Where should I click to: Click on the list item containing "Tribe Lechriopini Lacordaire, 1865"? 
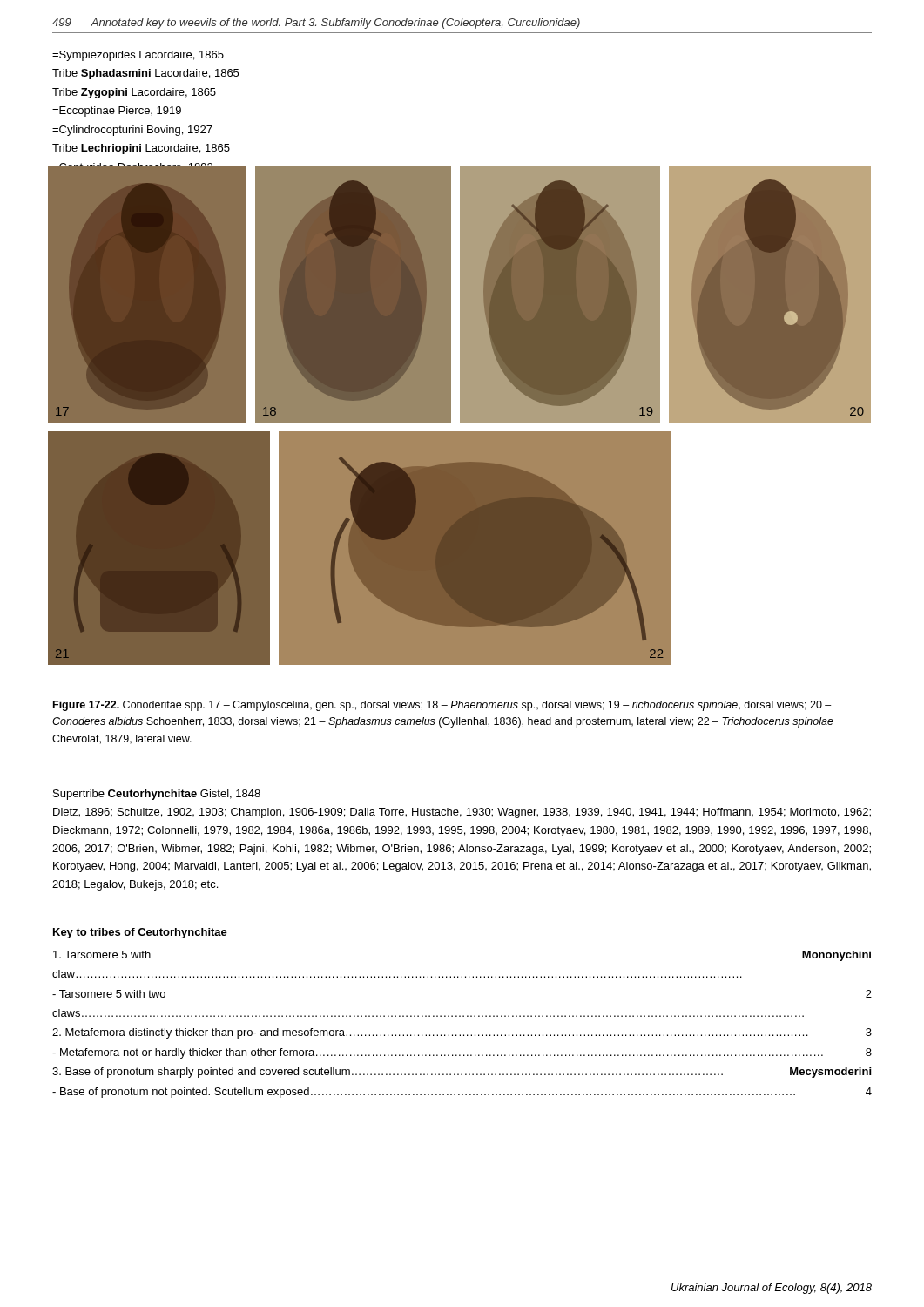pyautogui.click(x=141, y=148)
